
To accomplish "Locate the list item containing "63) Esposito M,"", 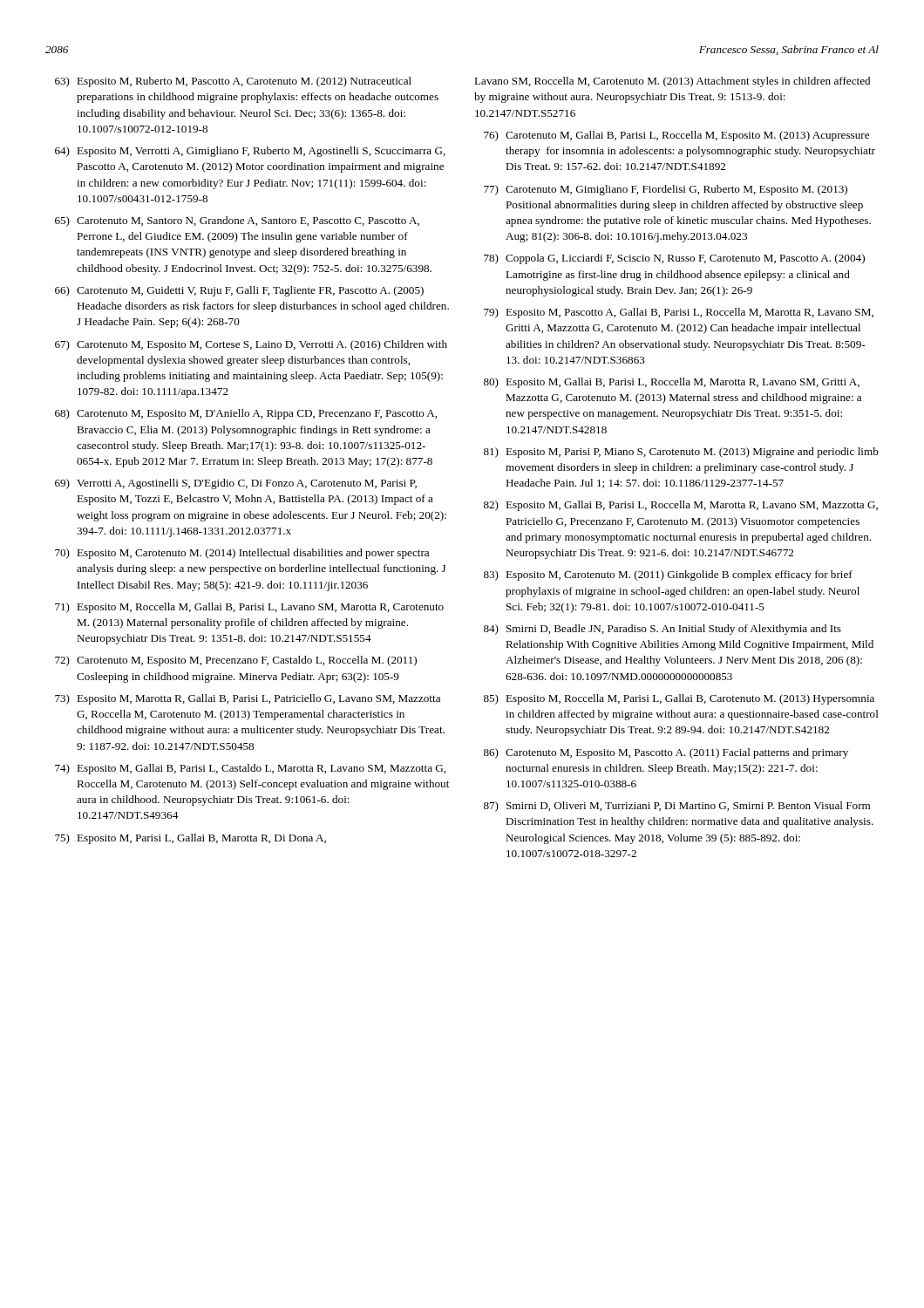I will tap(248, 105).
